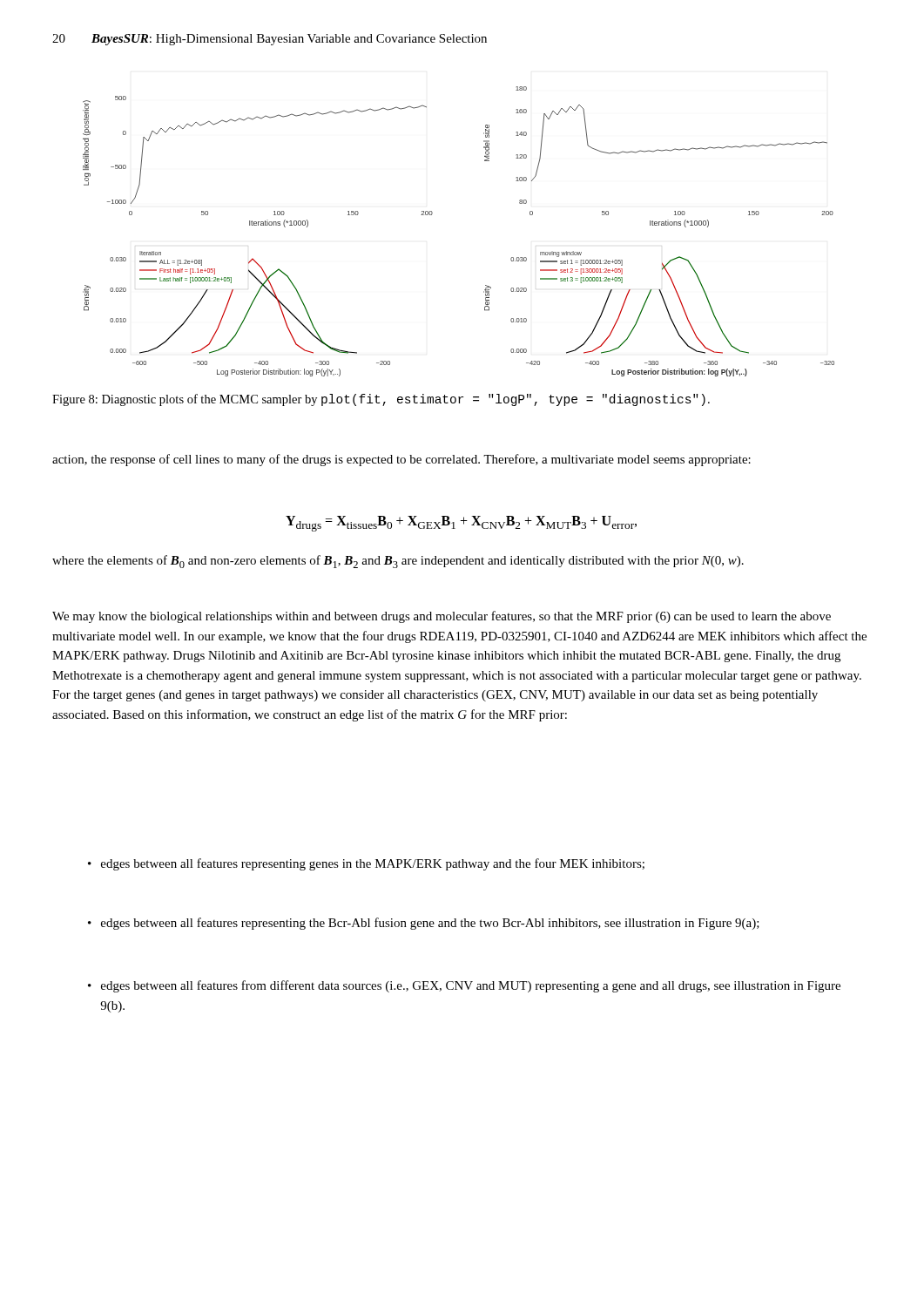Viewport: 924px width, 1307px height.
Task: Locate the formula containing "Ydrugs = XtissuesB0"
Action: 462,522
